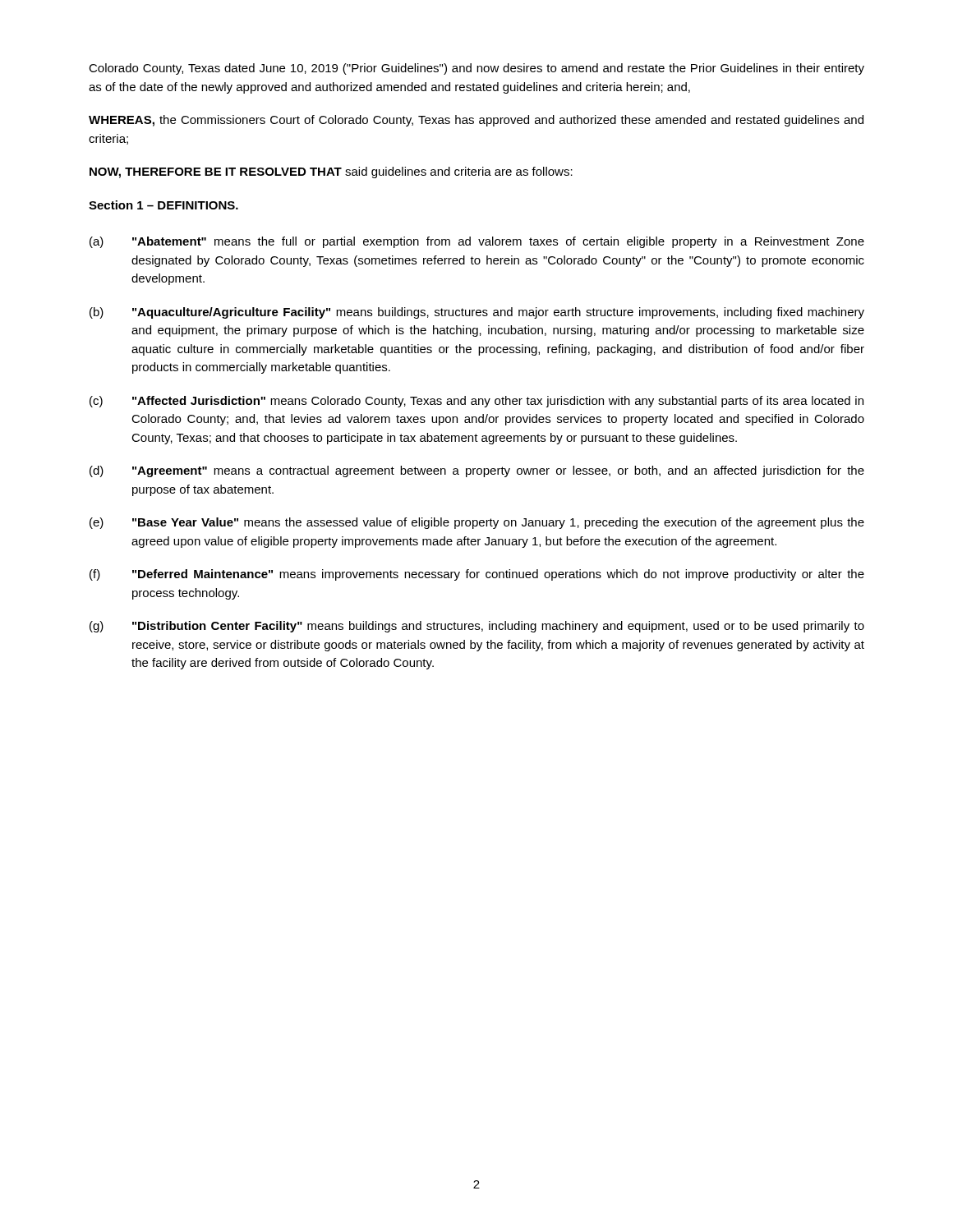This screenshot has width=953, height=1232.
Task: Where is the passage that starts "(g) "Distribution Center"?
Action: [x=476, y=645]
